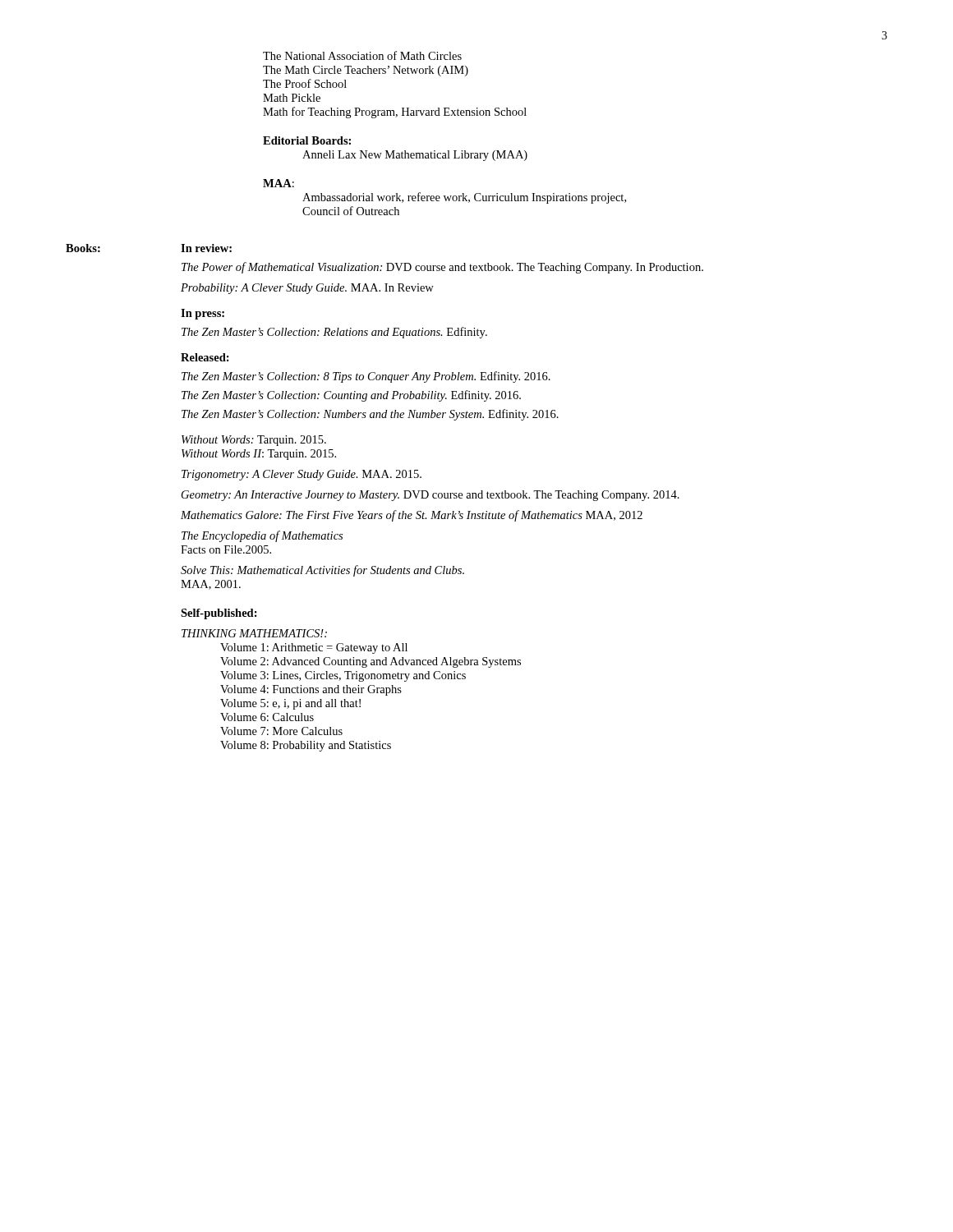Select the text starting "Volume 1: Arithmetic = Gateway to"
The width and height of the screenshot is (953, 1232).
coord(314,647)
